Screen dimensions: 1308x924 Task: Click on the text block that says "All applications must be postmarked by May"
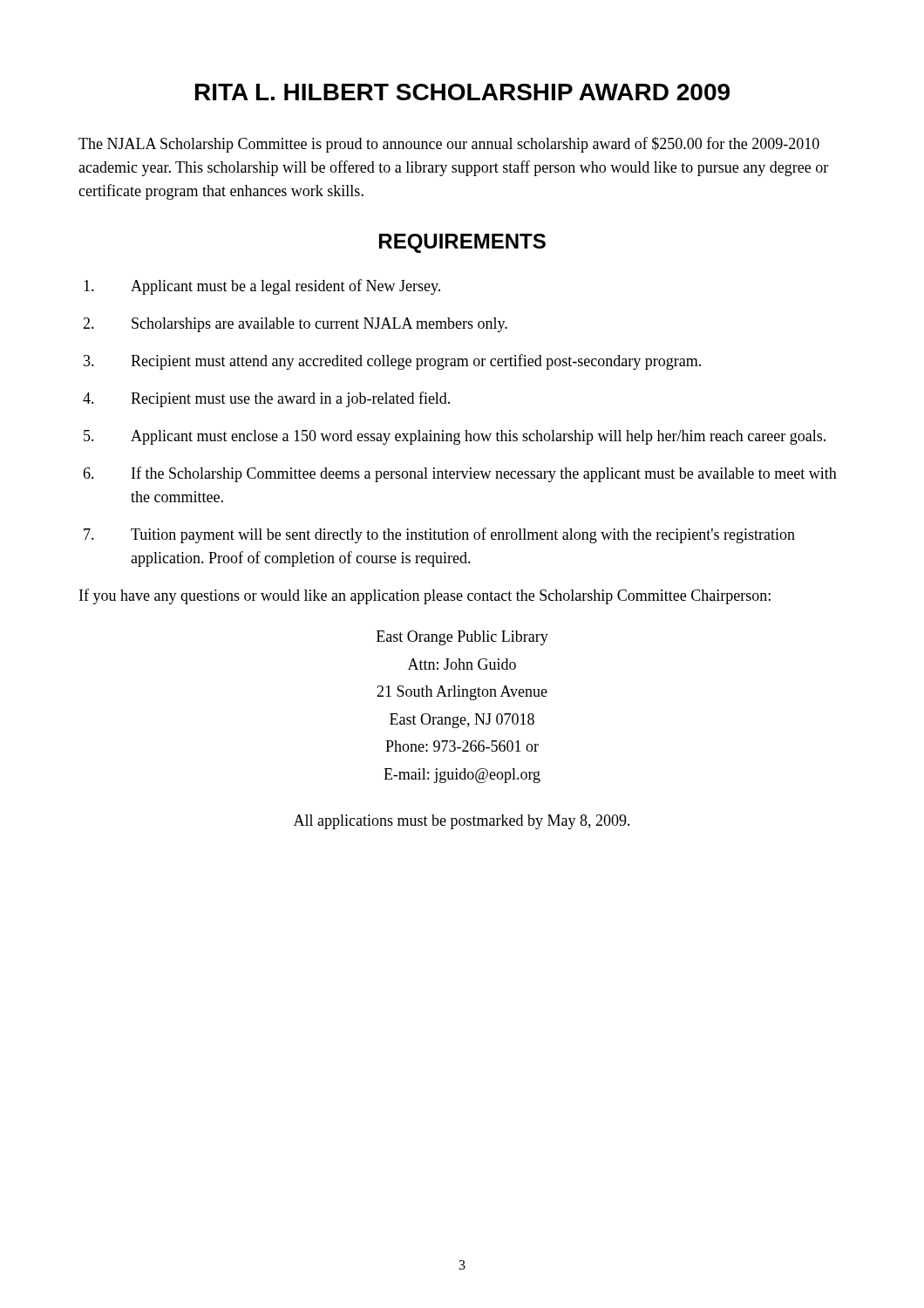click(462, 821)
